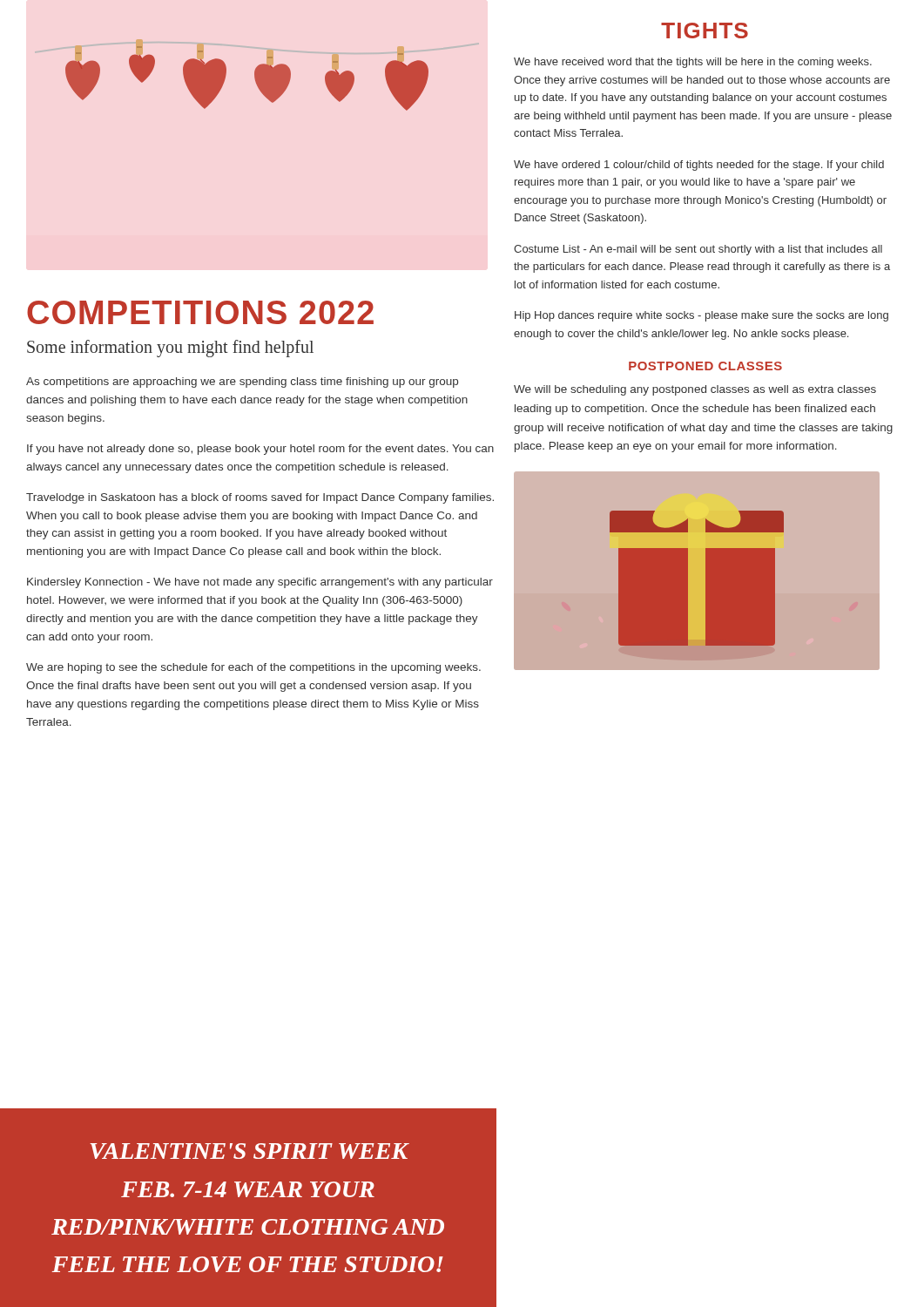Find the element starting "We have received word that the tights will"

[703, 97]
